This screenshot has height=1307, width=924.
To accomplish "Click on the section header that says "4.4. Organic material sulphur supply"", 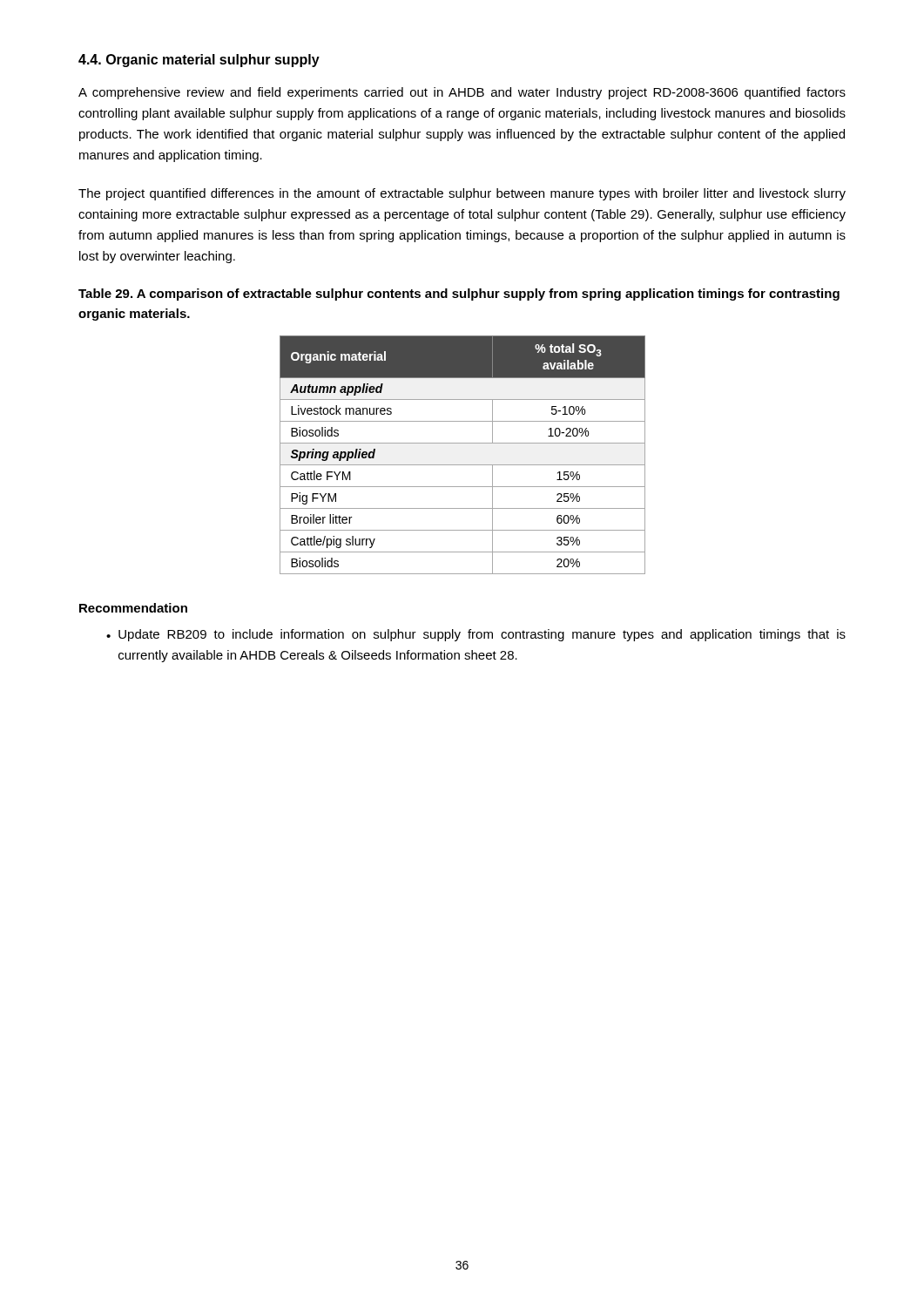I will coord(199,60).
